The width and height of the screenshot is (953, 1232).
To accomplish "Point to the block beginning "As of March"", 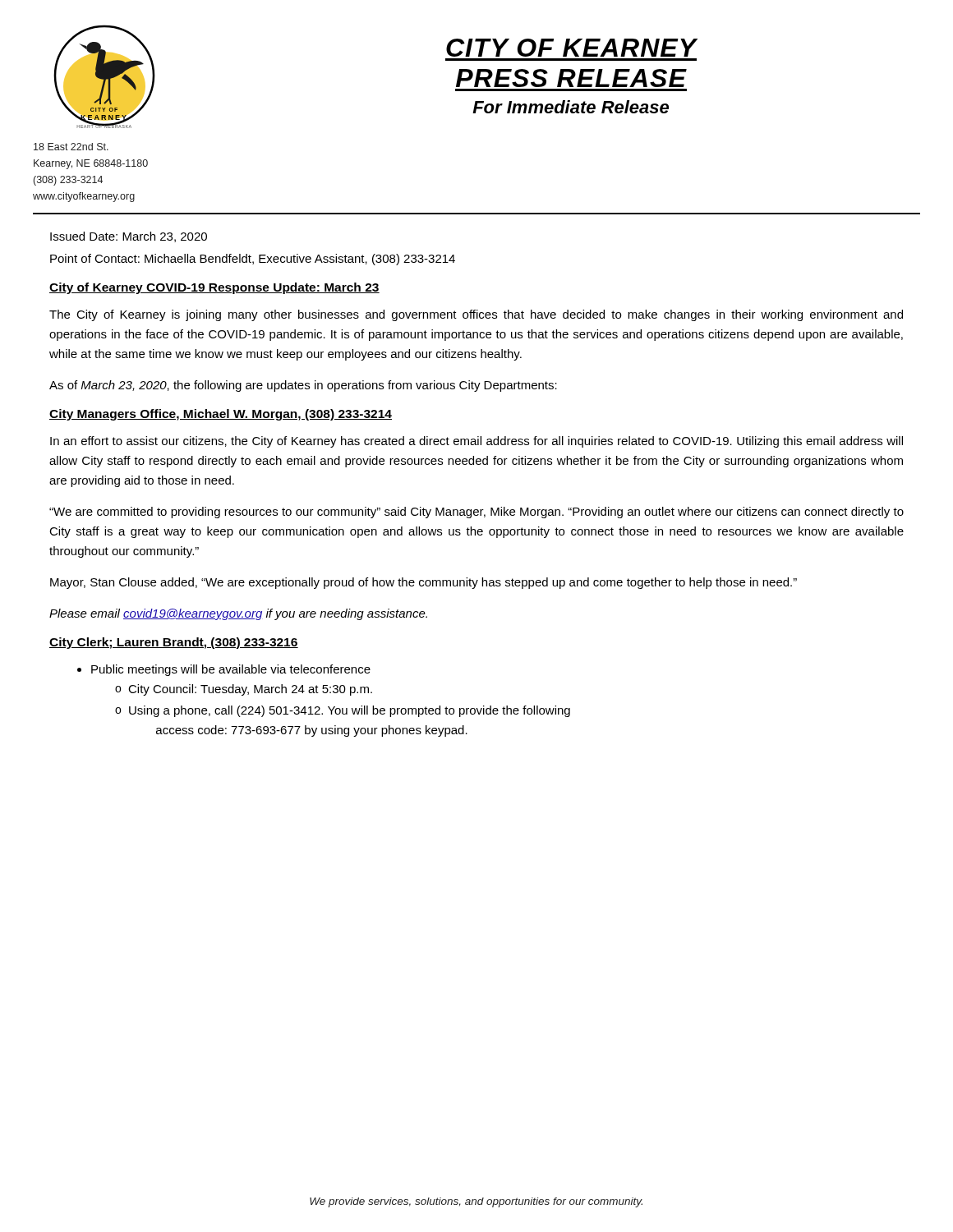I will [x=303, y=385].
